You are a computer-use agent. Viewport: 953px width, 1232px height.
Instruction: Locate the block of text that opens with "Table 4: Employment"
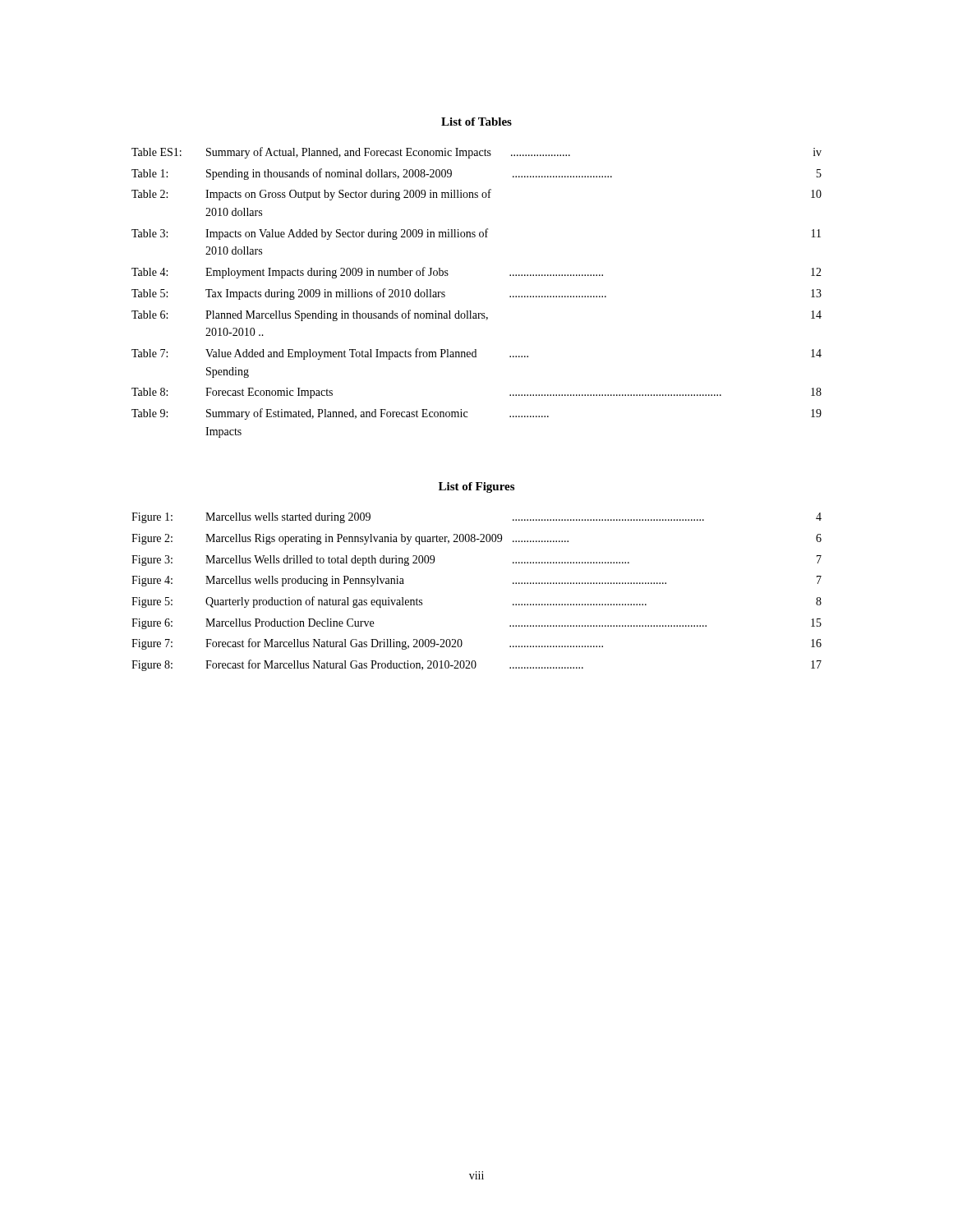click(x=154, y=273)
